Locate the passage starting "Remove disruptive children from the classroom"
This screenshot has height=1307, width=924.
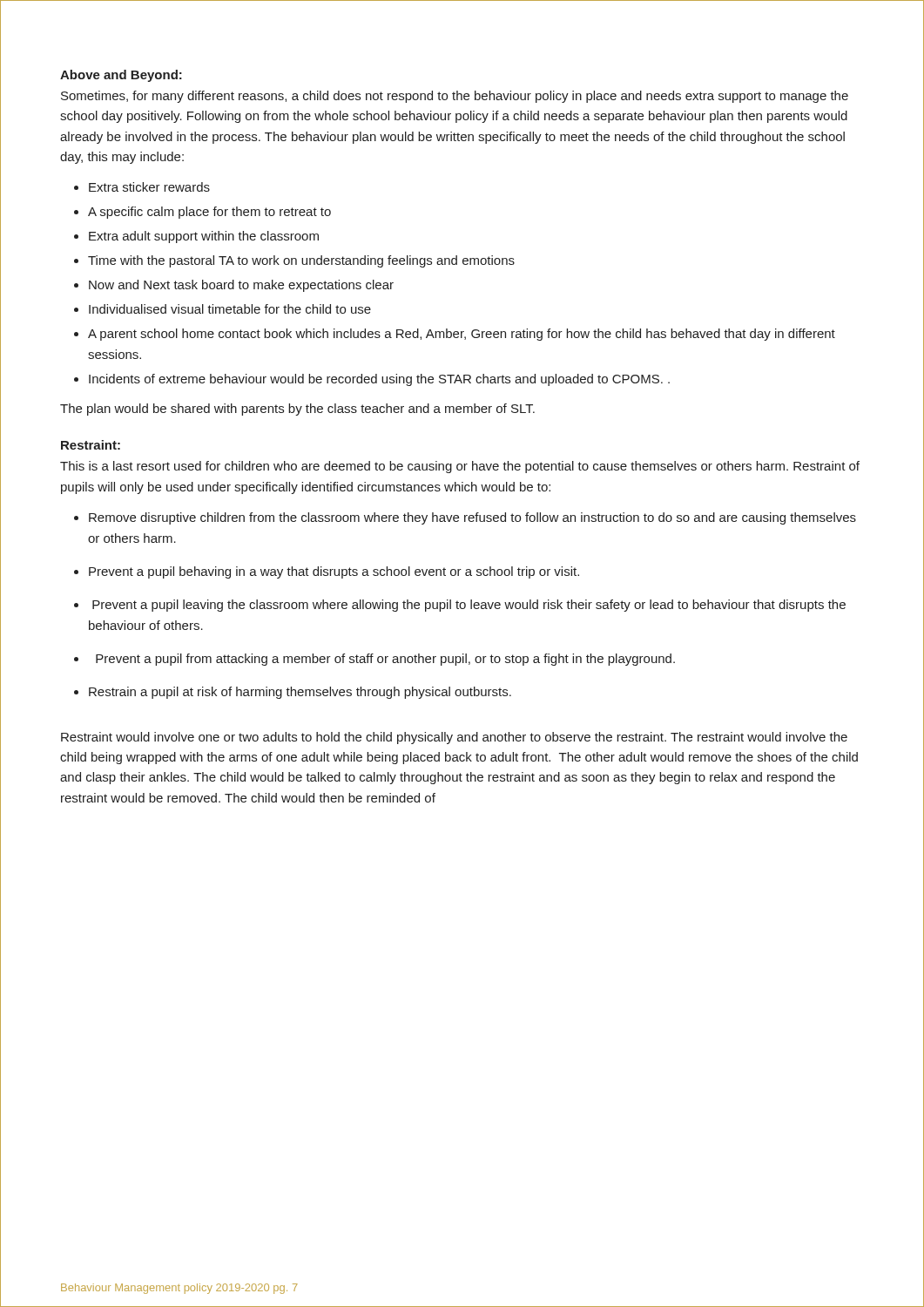click(x=472, y=527)
